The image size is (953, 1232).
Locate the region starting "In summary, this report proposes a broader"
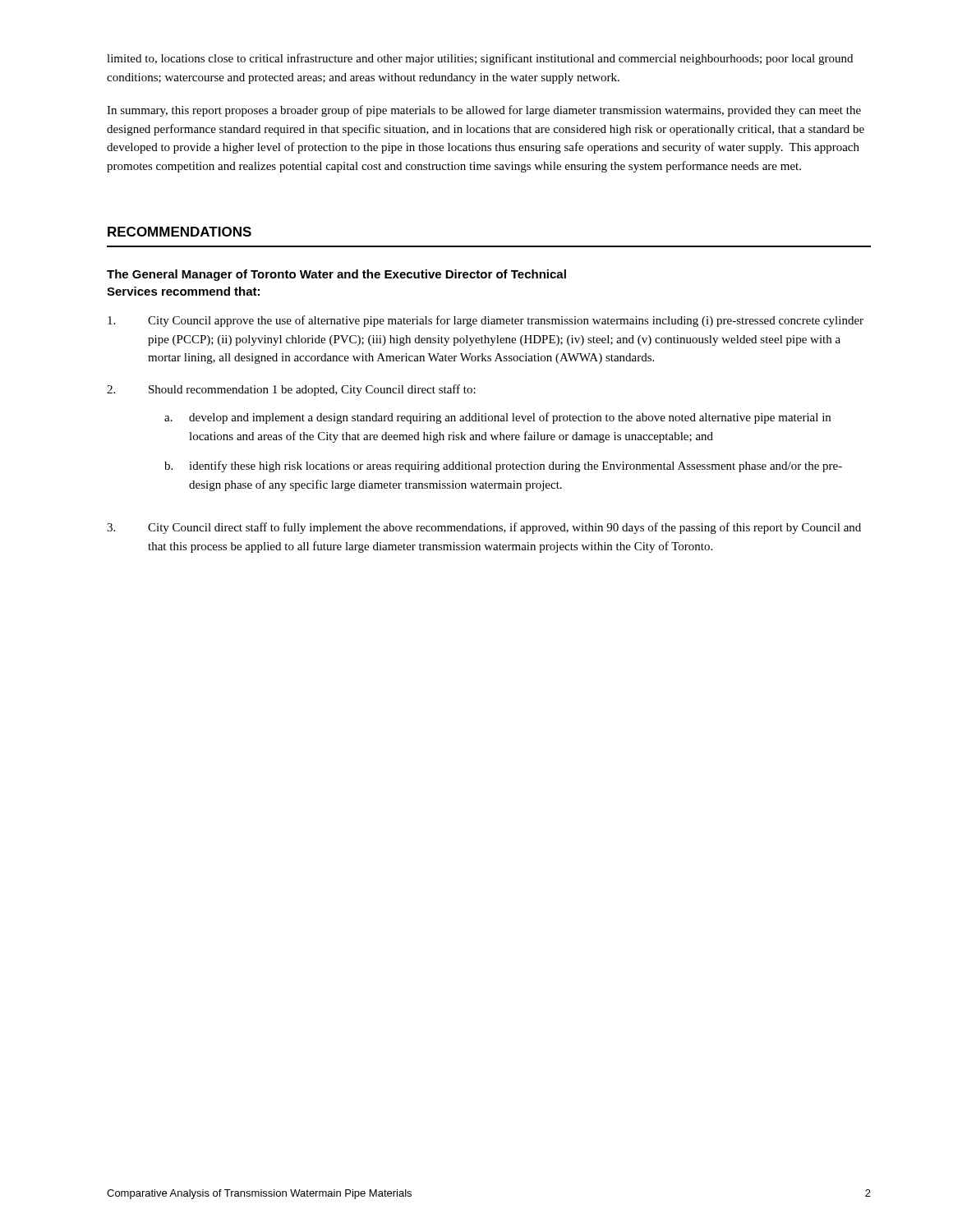486,138
